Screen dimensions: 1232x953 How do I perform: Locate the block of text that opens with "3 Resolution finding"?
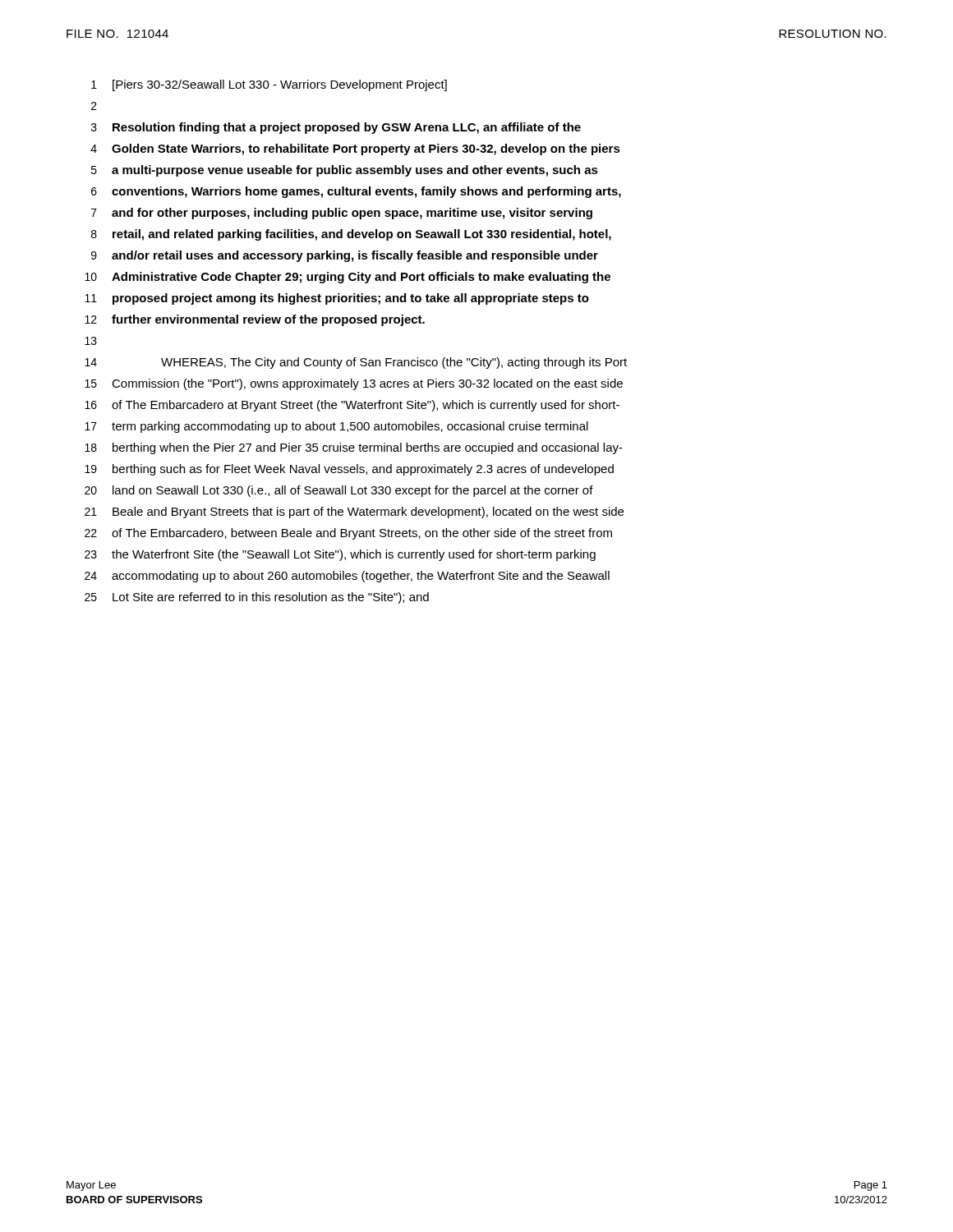(476, 223)
